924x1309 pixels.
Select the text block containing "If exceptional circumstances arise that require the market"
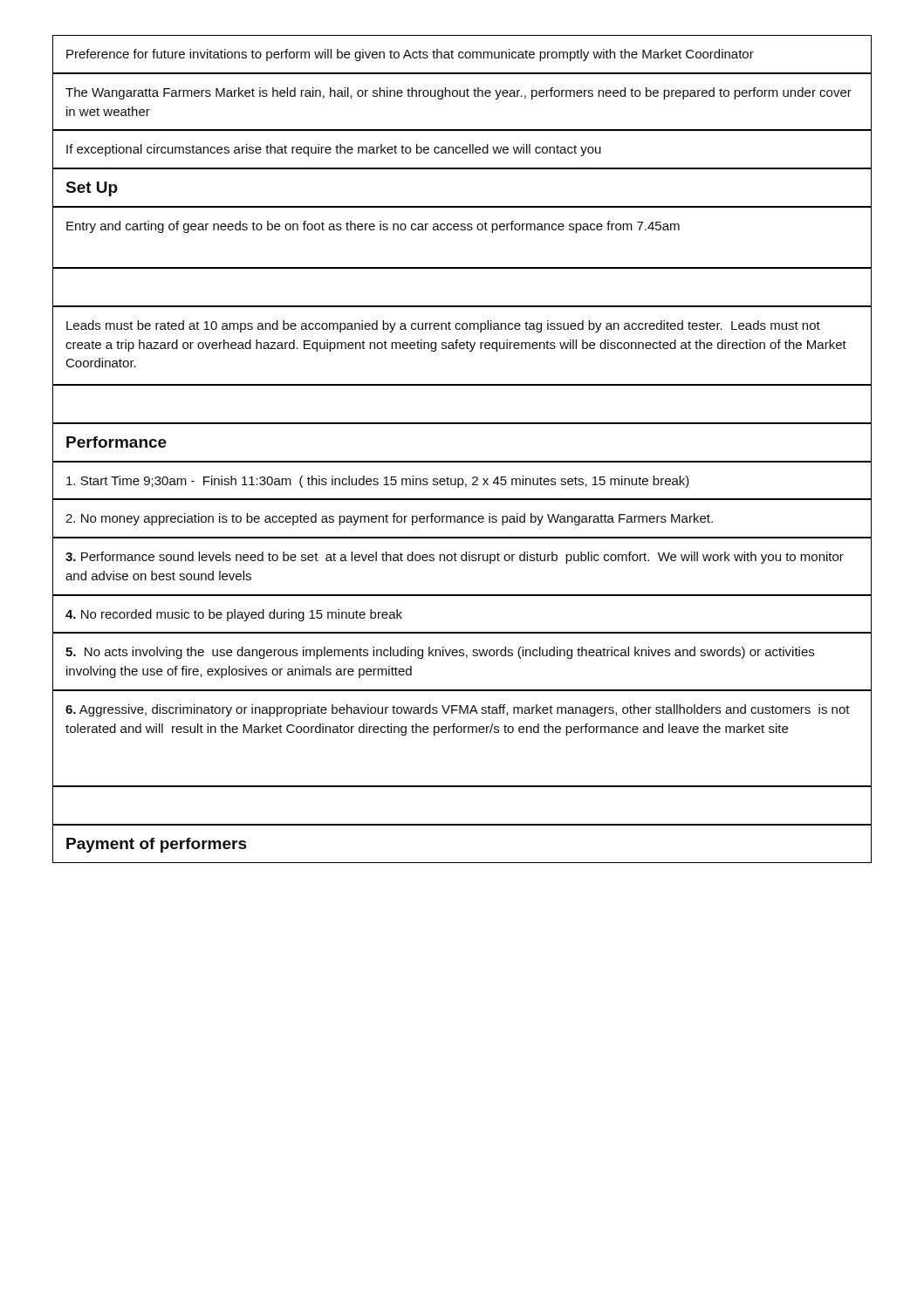pos(462,149)
